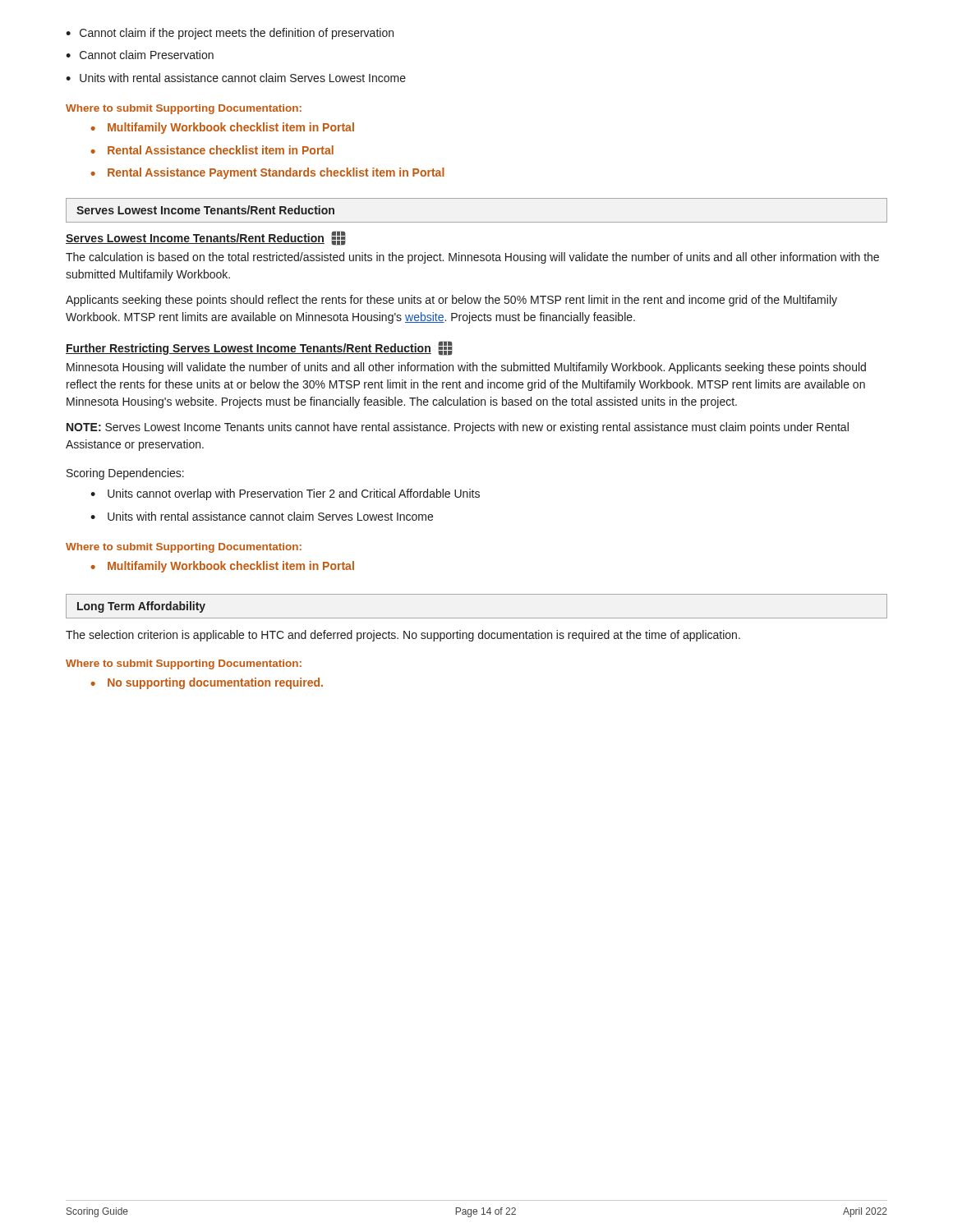This screenshot has width=953, height=1232.
Task: Point to the block beginning "The calculation is based on the total restricted/assisted"
Action: (476, 266)
